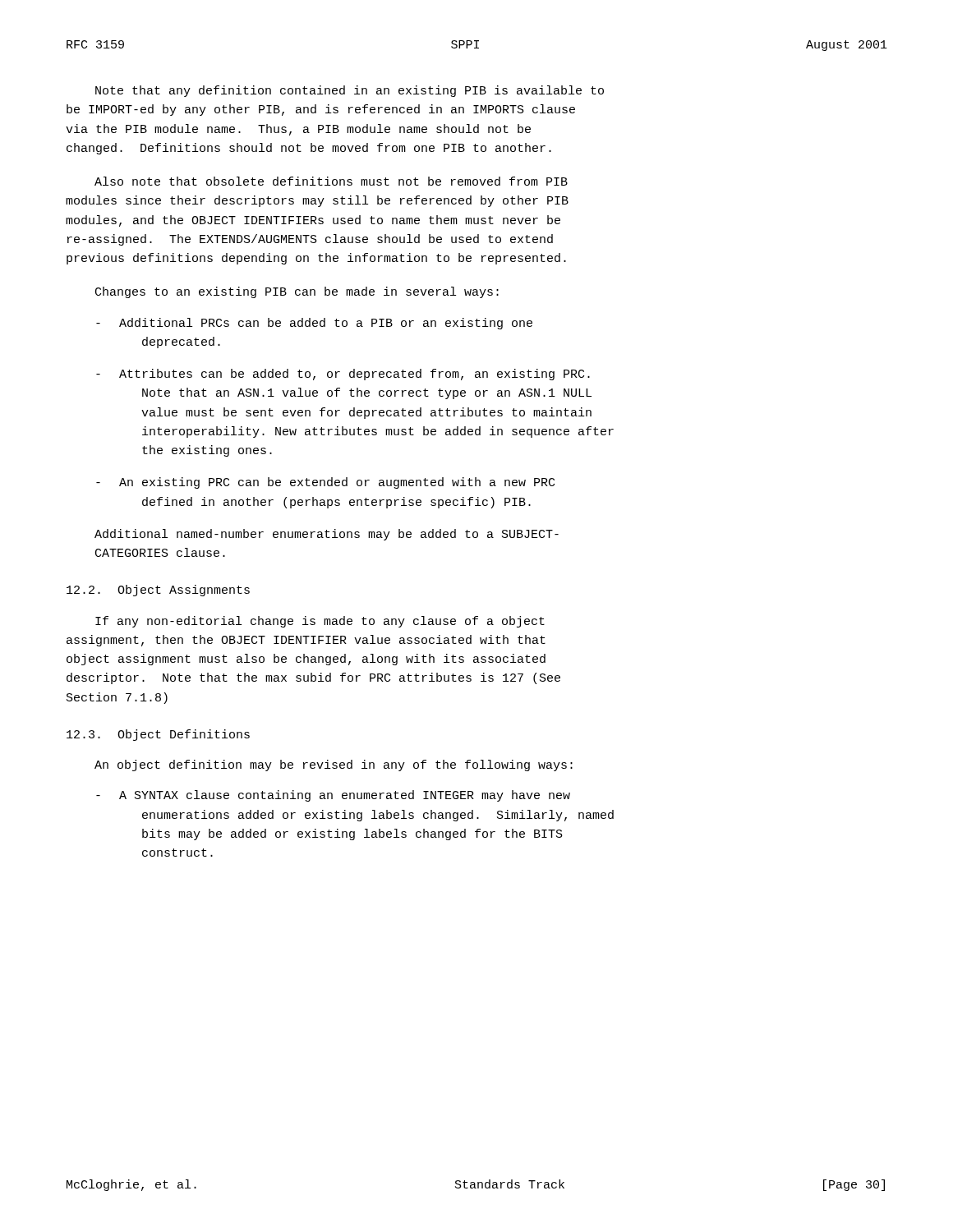Locate the element starting "- An existing"
953x1232 pixels.
[x=491, y=493]
